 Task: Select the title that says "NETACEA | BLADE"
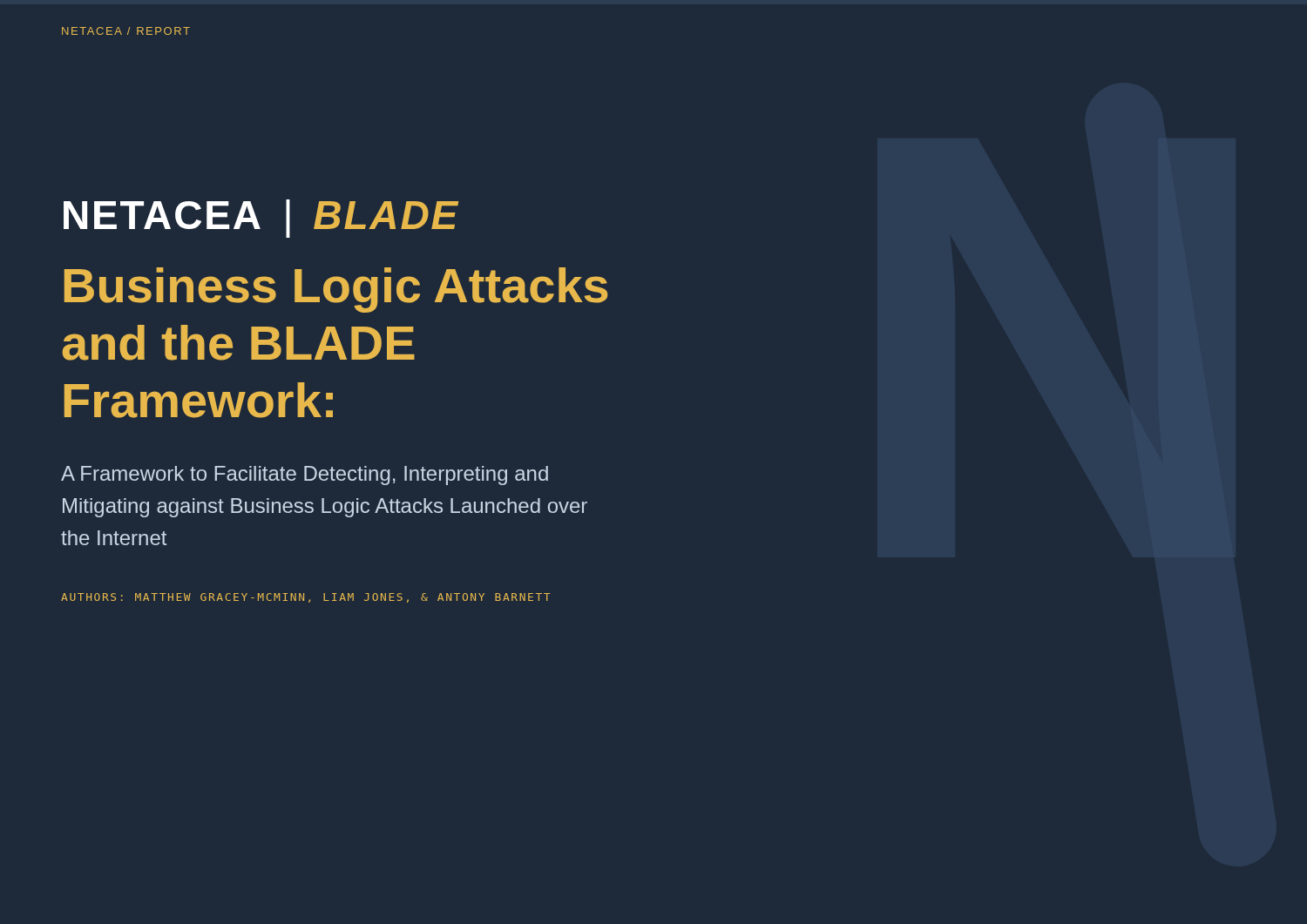click(x=260, y=215)
